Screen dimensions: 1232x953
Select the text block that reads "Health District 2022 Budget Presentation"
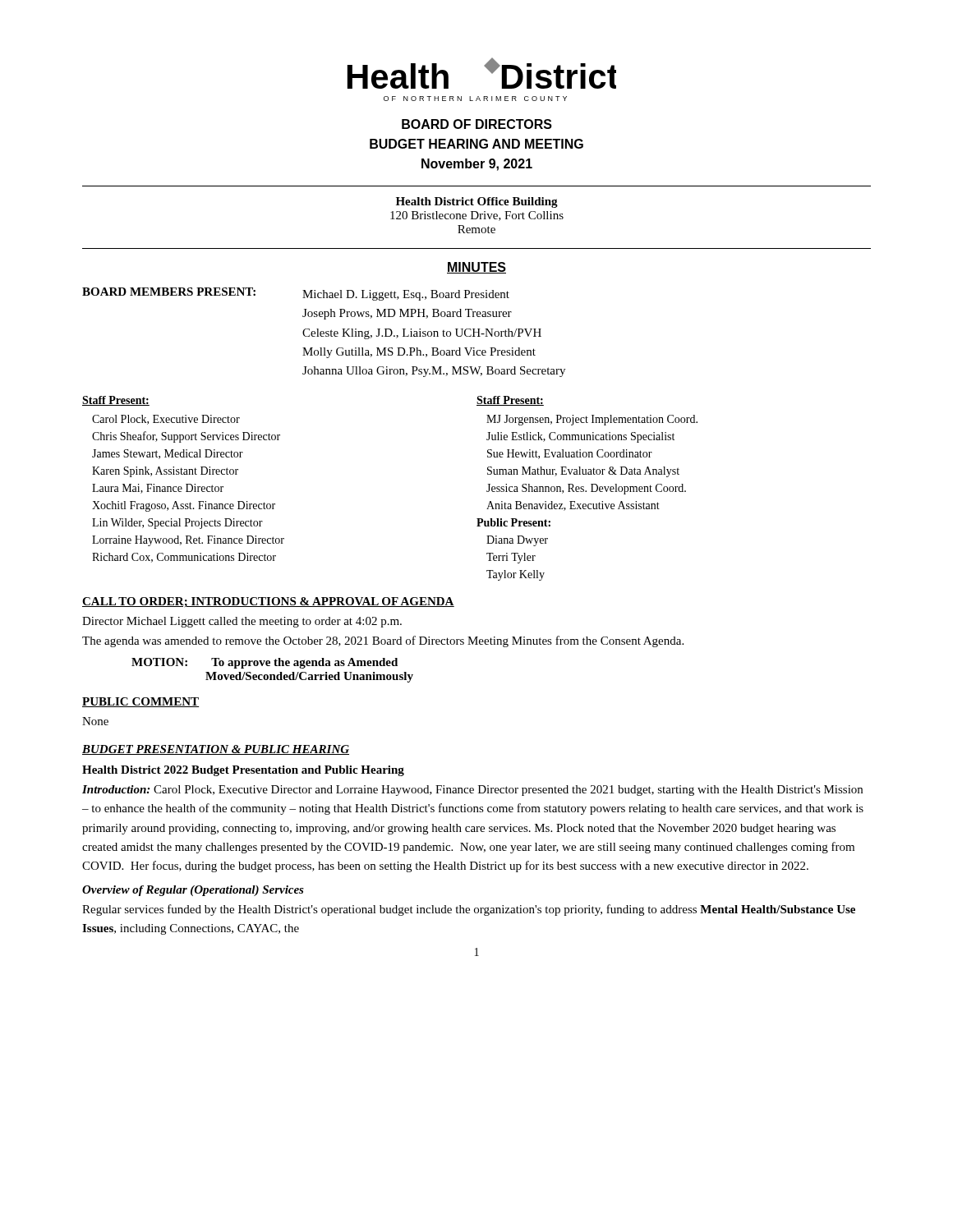[243, 770]
